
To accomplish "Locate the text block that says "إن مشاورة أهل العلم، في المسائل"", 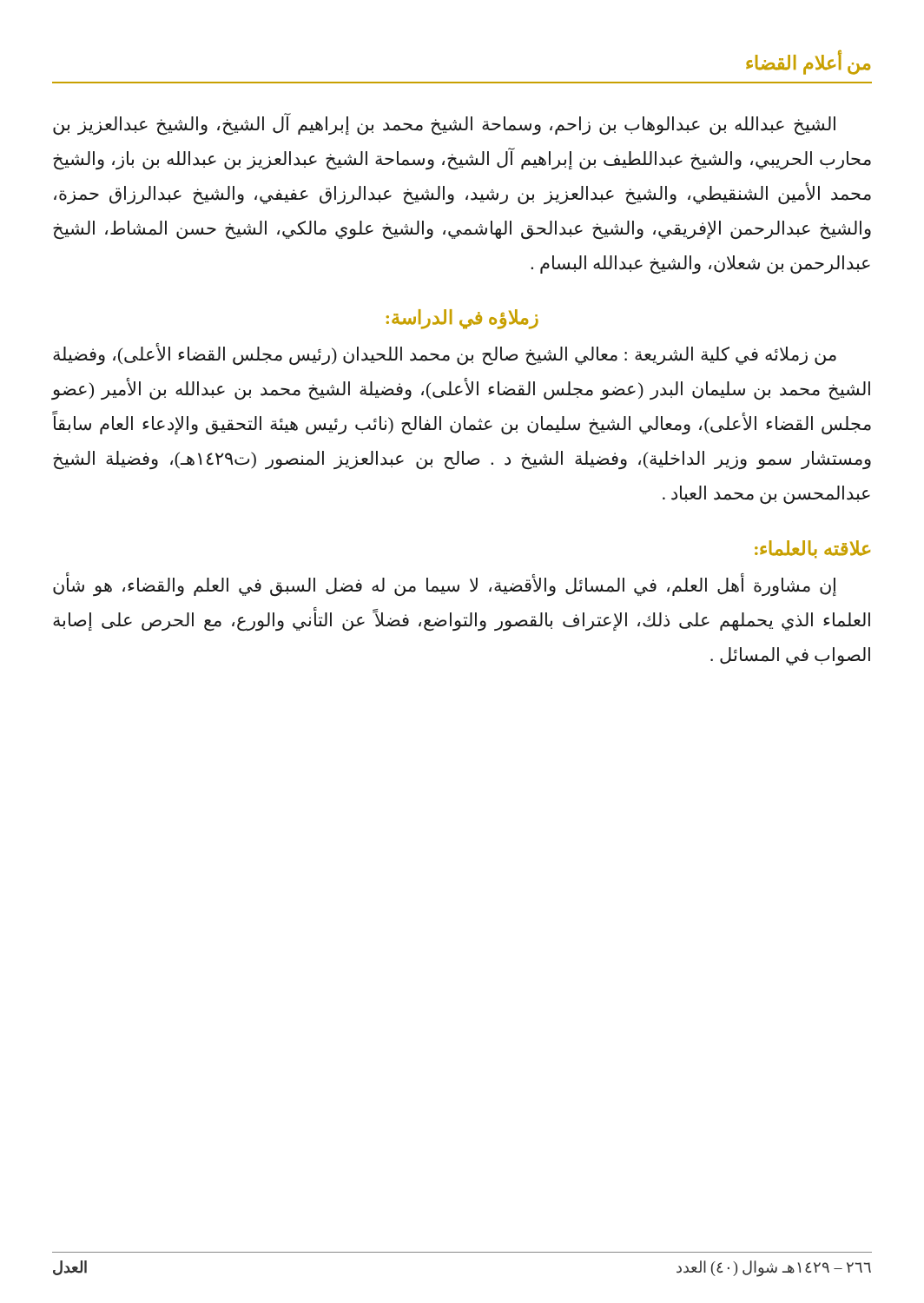I will click(462, 620).
